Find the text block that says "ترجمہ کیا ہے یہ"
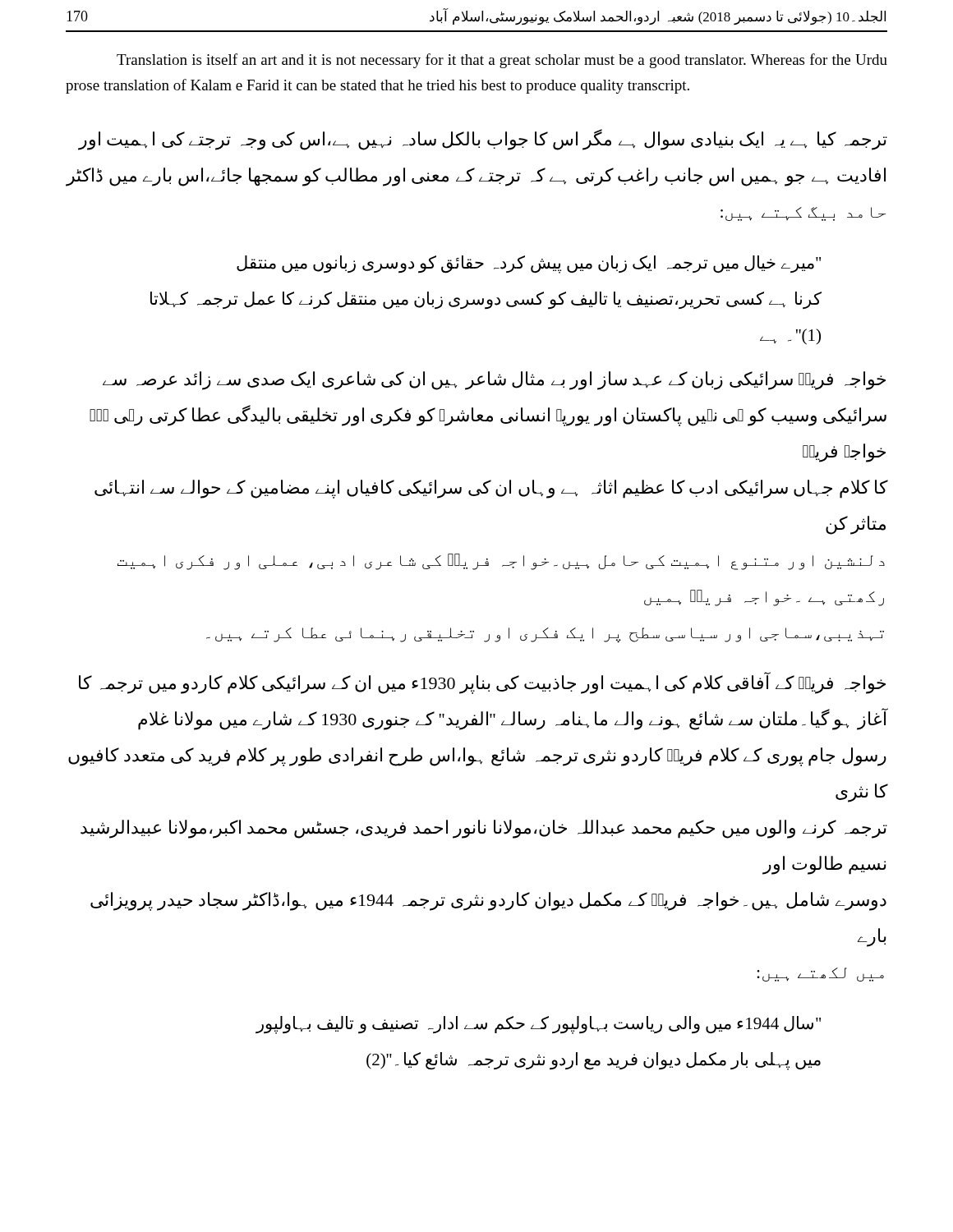This screenshot has height=1232, width=953. click(x=477, y=175)
